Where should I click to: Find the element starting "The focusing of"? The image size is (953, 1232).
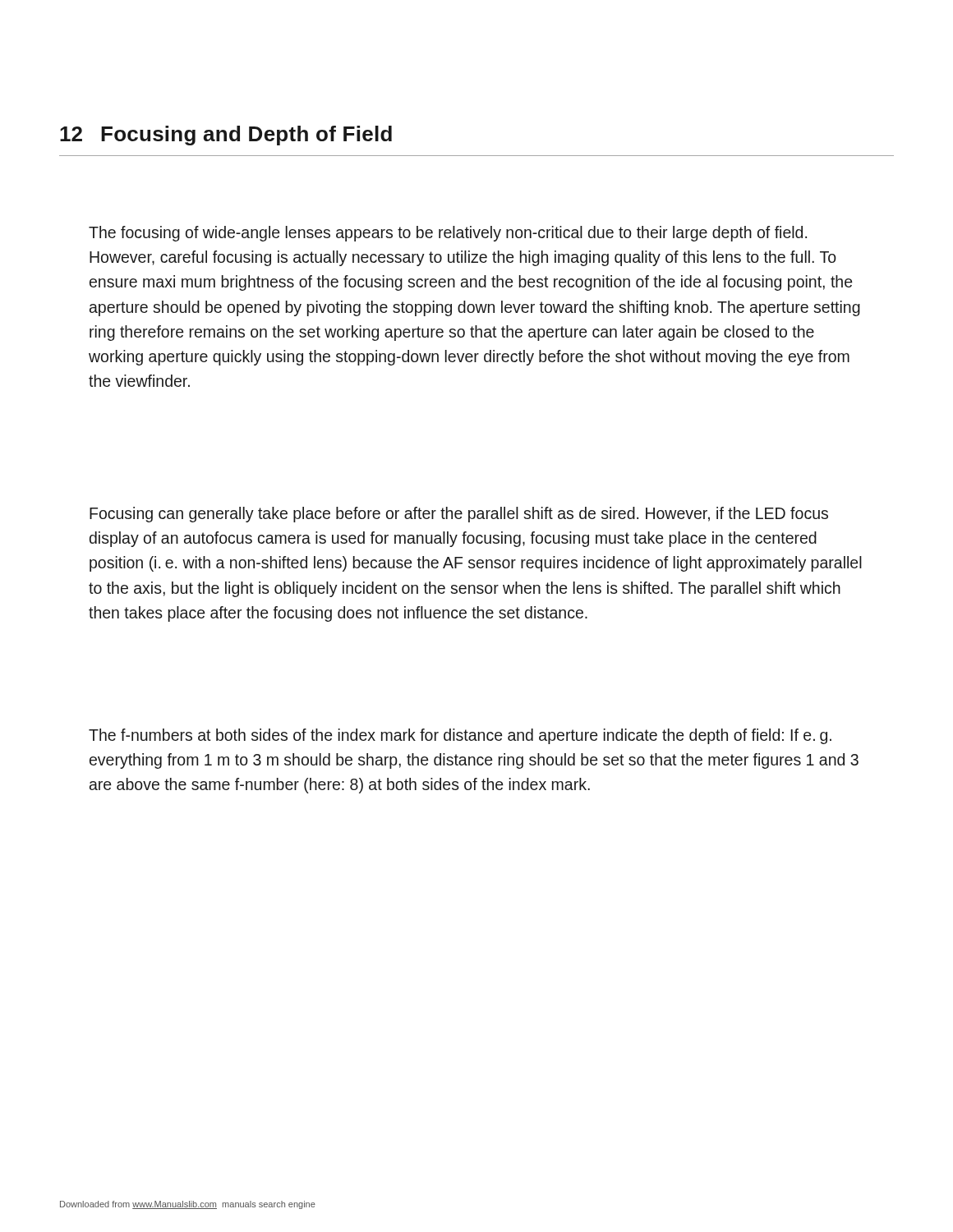click(475, 307)
